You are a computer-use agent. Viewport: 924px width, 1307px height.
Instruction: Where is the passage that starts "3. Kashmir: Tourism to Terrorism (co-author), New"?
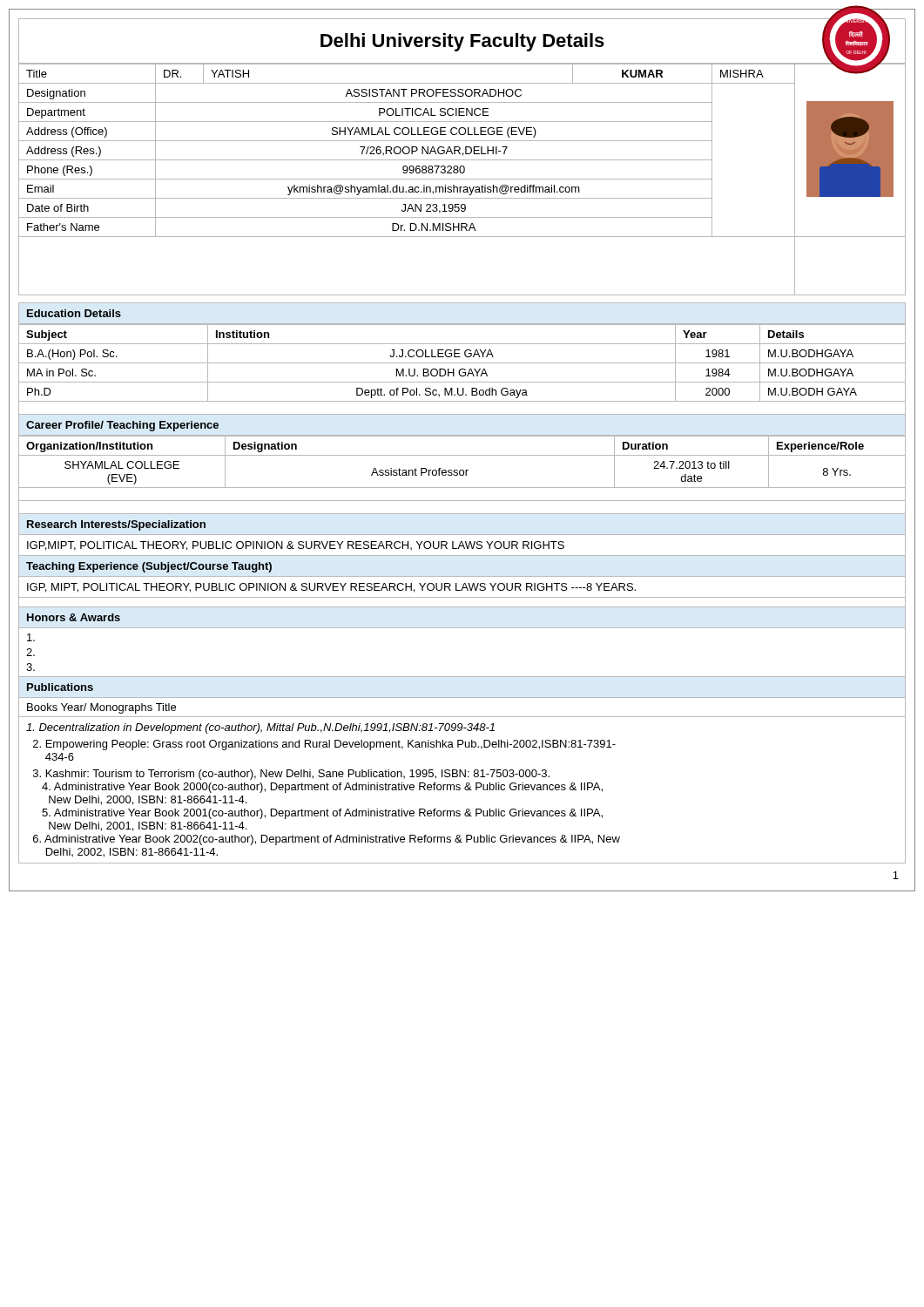coord(323,813)
